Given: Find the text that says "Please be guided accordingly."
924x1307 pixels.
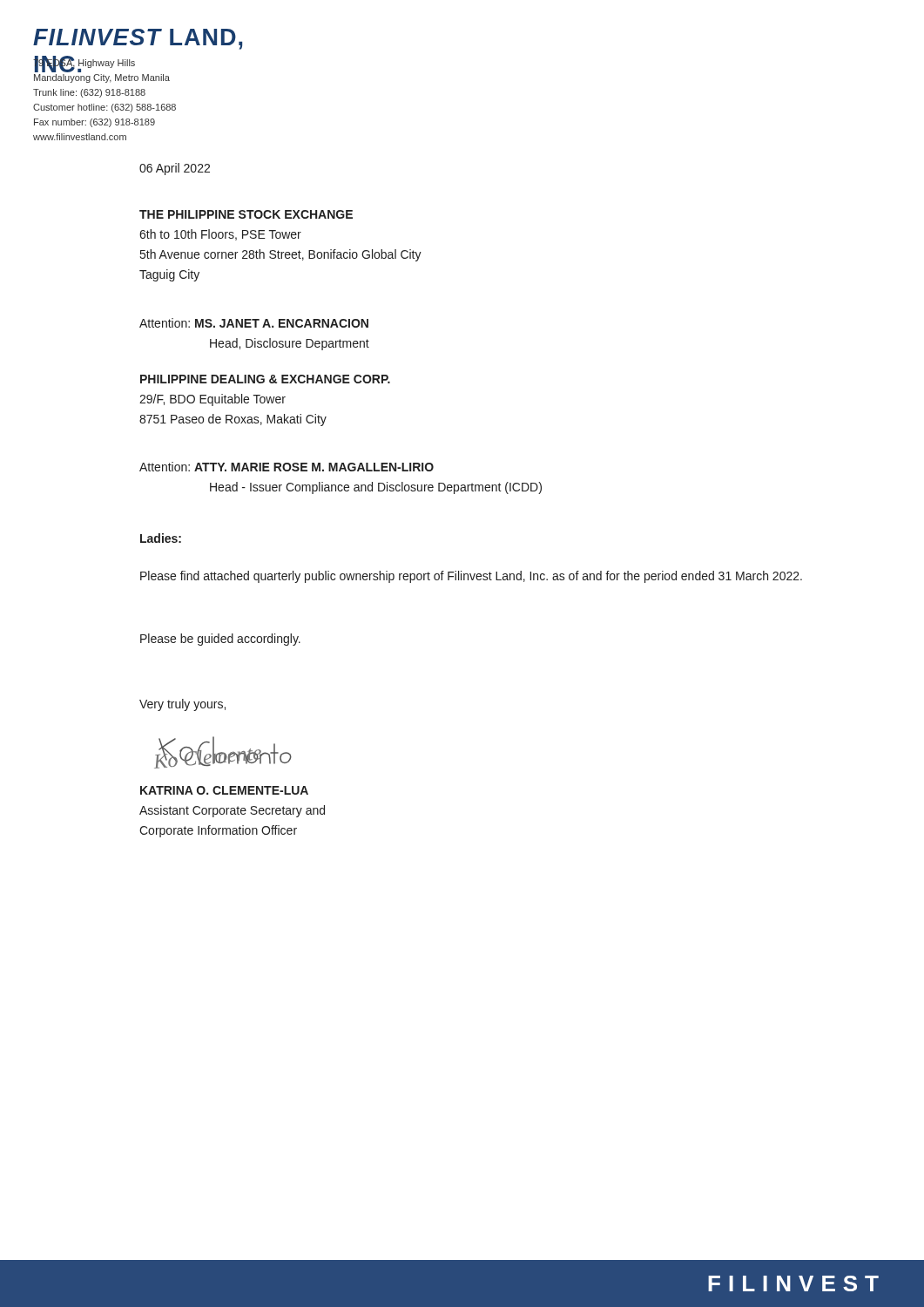Looking at the screenshot, I should [220, 639].
